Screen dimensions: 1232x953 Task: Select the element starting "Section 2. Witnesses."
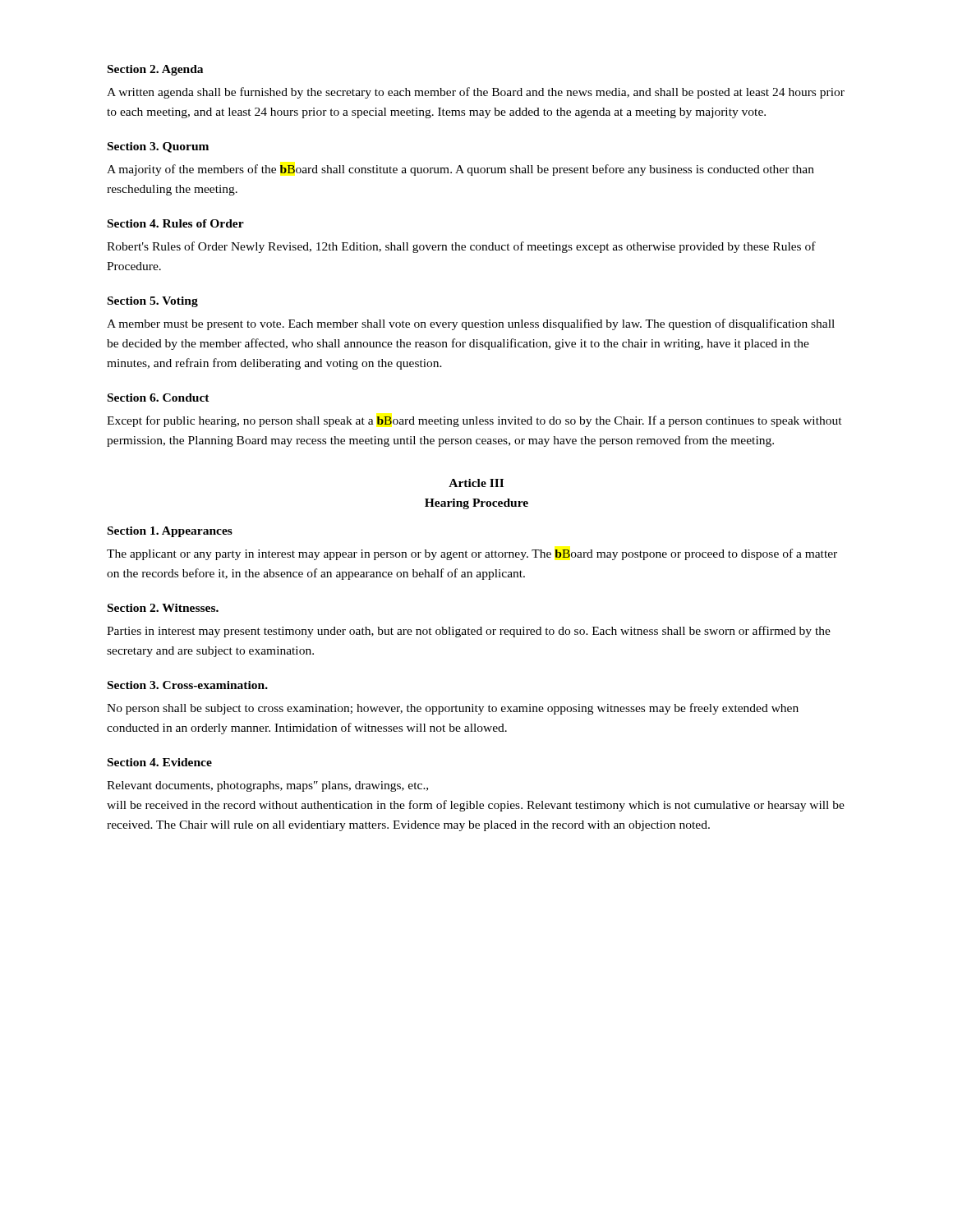pyautogui.click(x=163, y=608)
